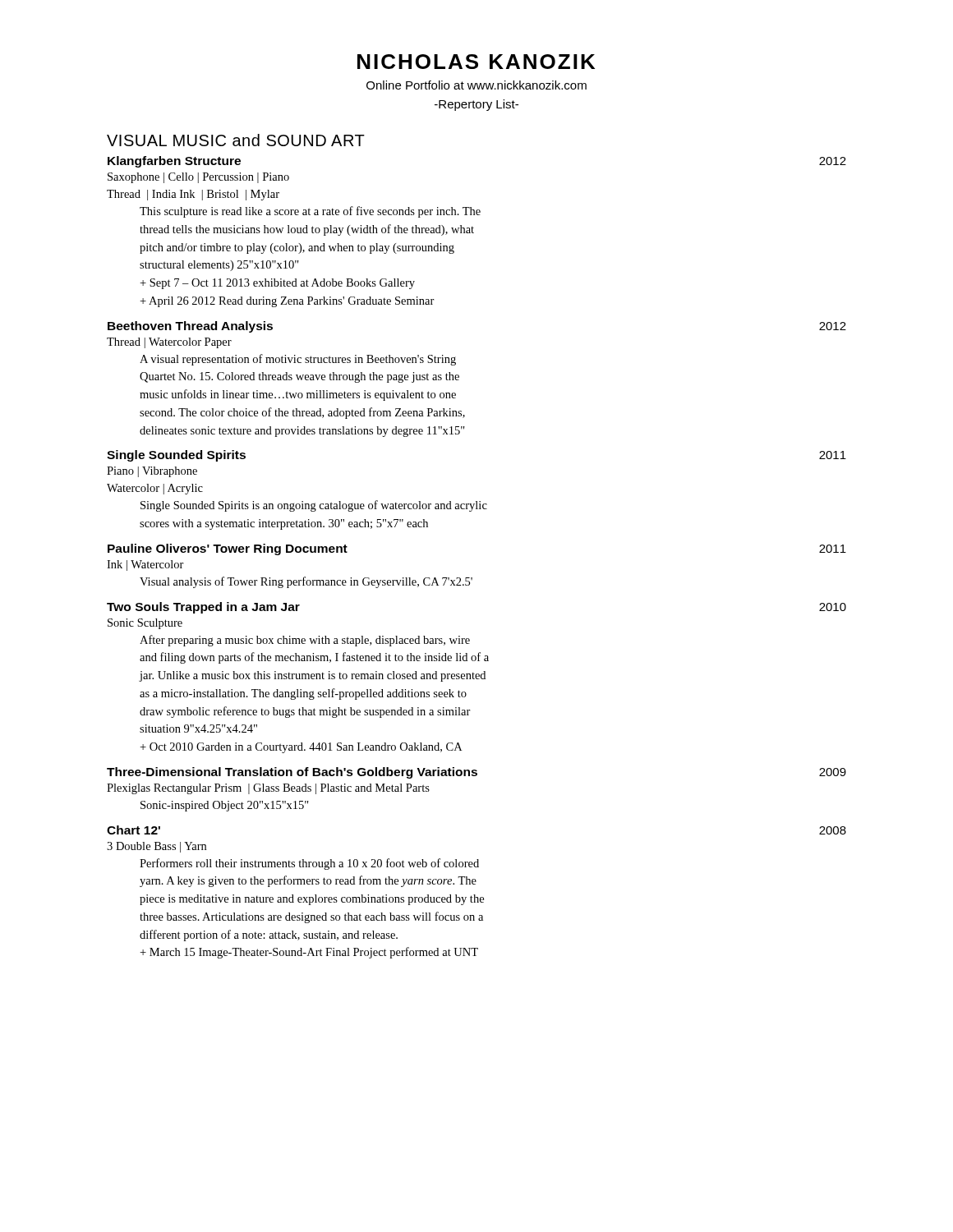Locate the element starting "Single Sounded Spirits 2011 Piano"
The width and height of the screenshot is (953, 1232).
pos(476,490)
